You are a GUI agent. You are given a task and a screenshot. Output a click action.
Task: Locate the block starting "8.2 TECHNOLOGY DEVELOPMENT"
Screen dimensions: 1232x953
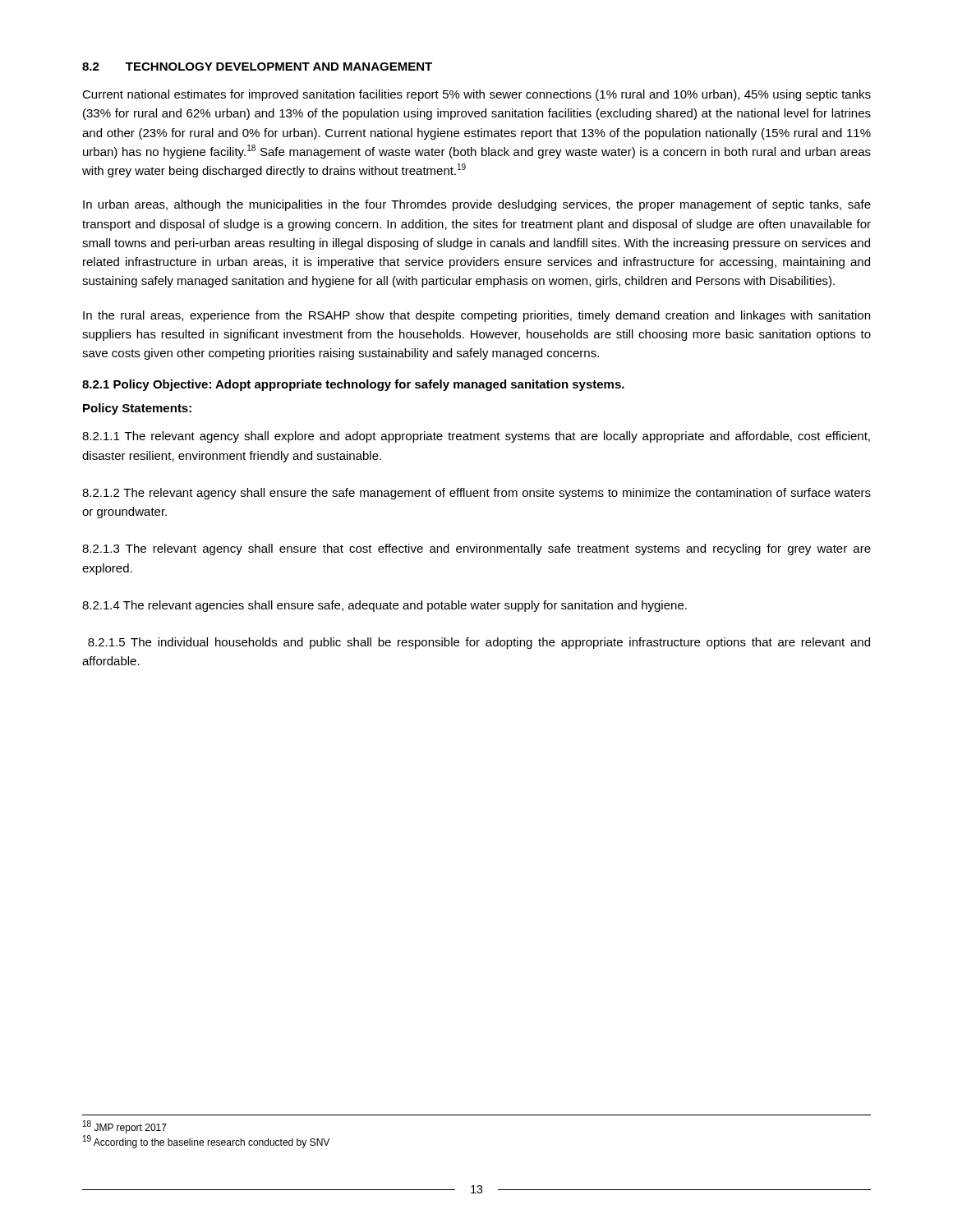tap(257, 66)
